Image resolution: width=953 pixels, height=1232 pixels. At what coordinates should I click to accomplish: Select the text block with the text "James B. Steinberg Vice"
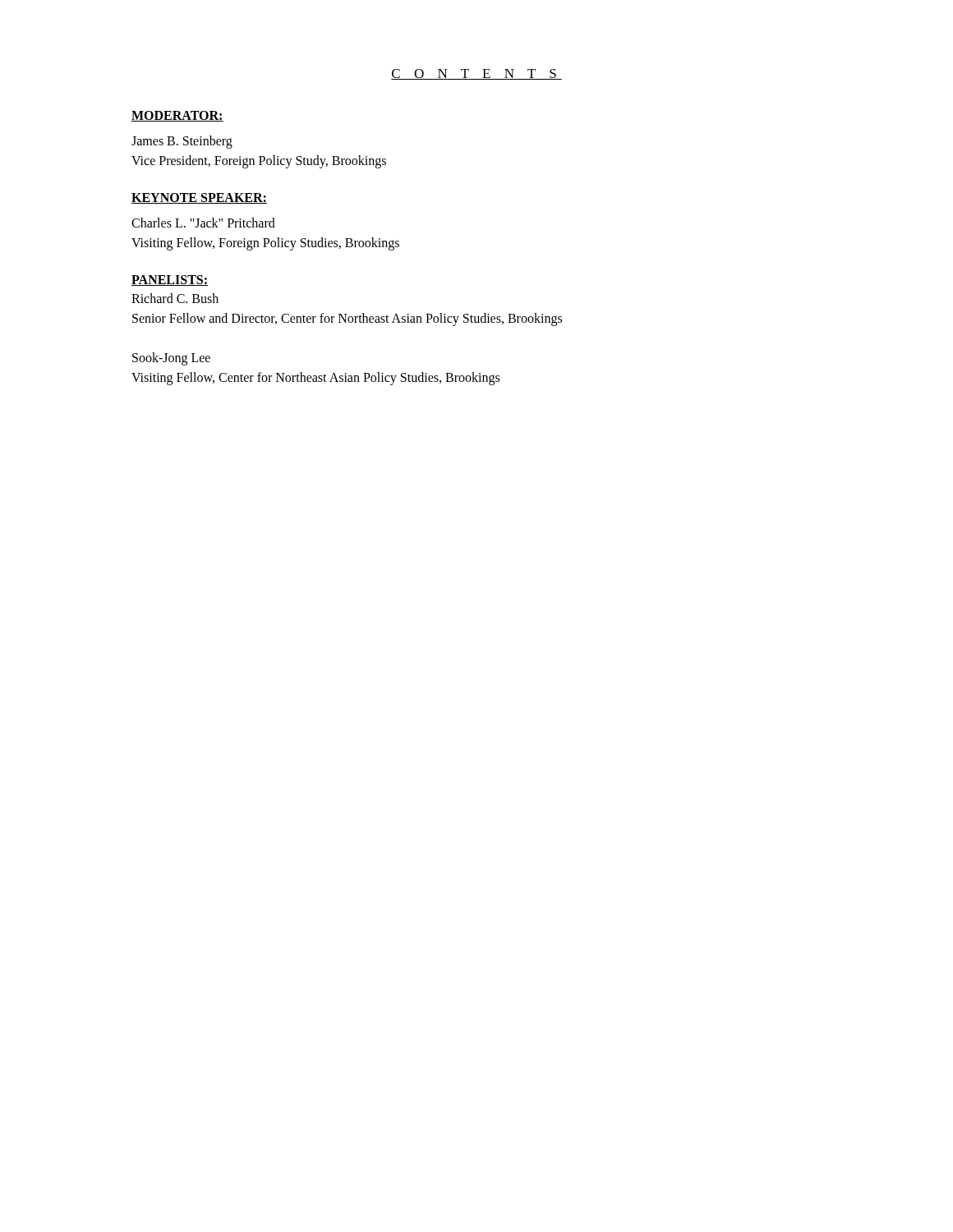(259, 151)
